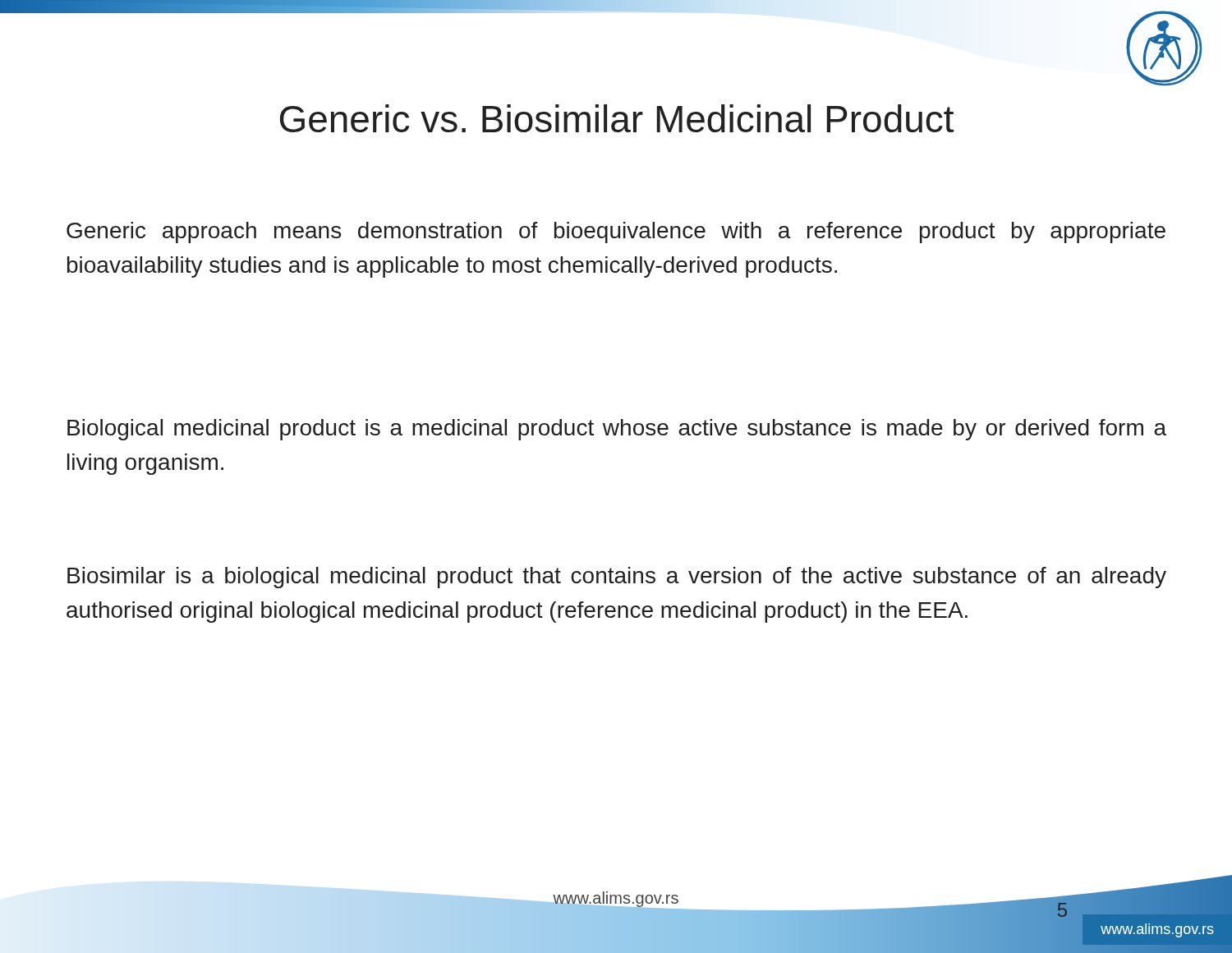This screenshot has width=1232, height=953.
Task: Click on the block starting "Generic approach means demonstration of"
Action: [616, 248]
